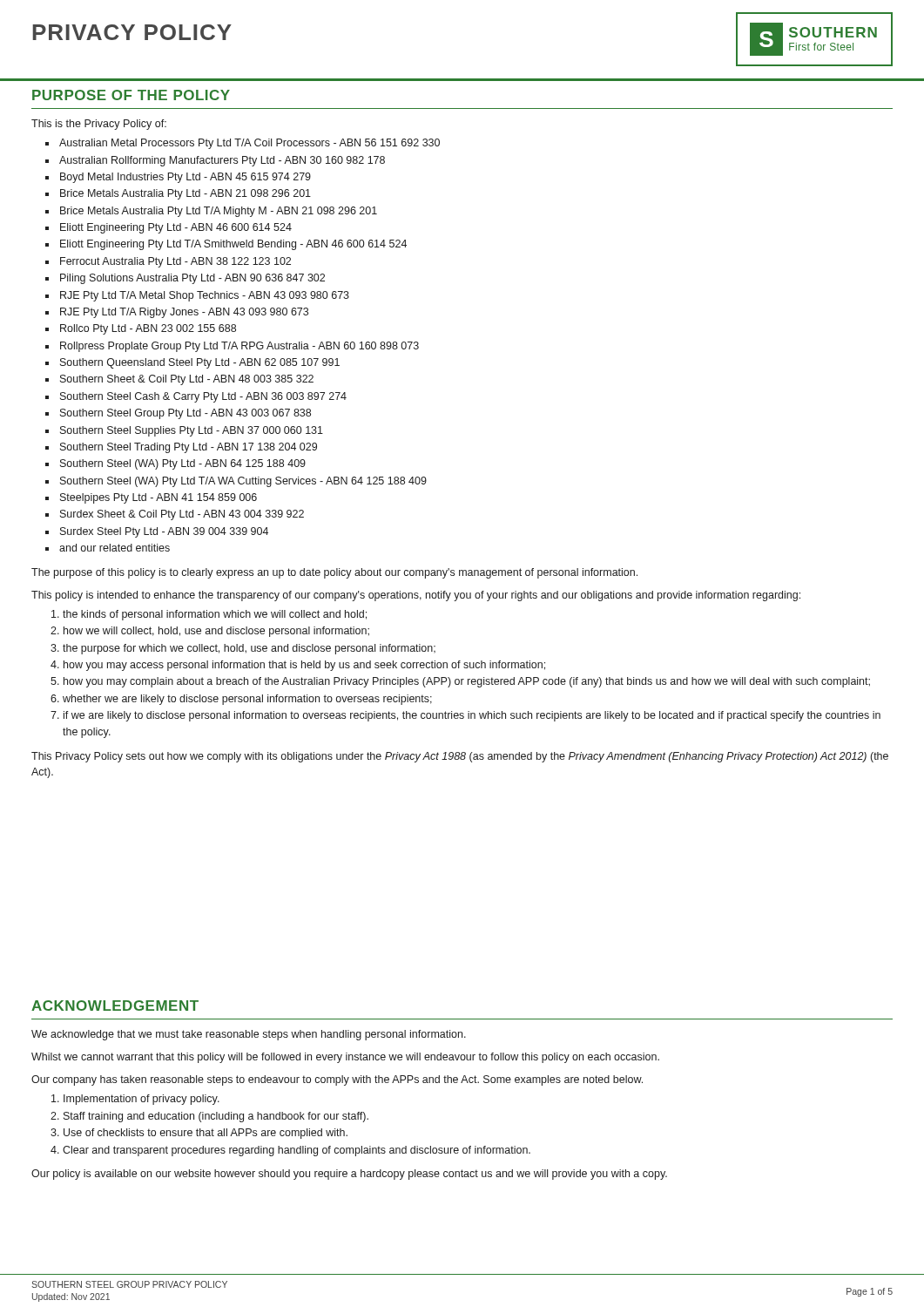Click on the block starting "RJE Pty Ltd T/A Metal Shop"

pyautogui.click(x=204, y=295)
